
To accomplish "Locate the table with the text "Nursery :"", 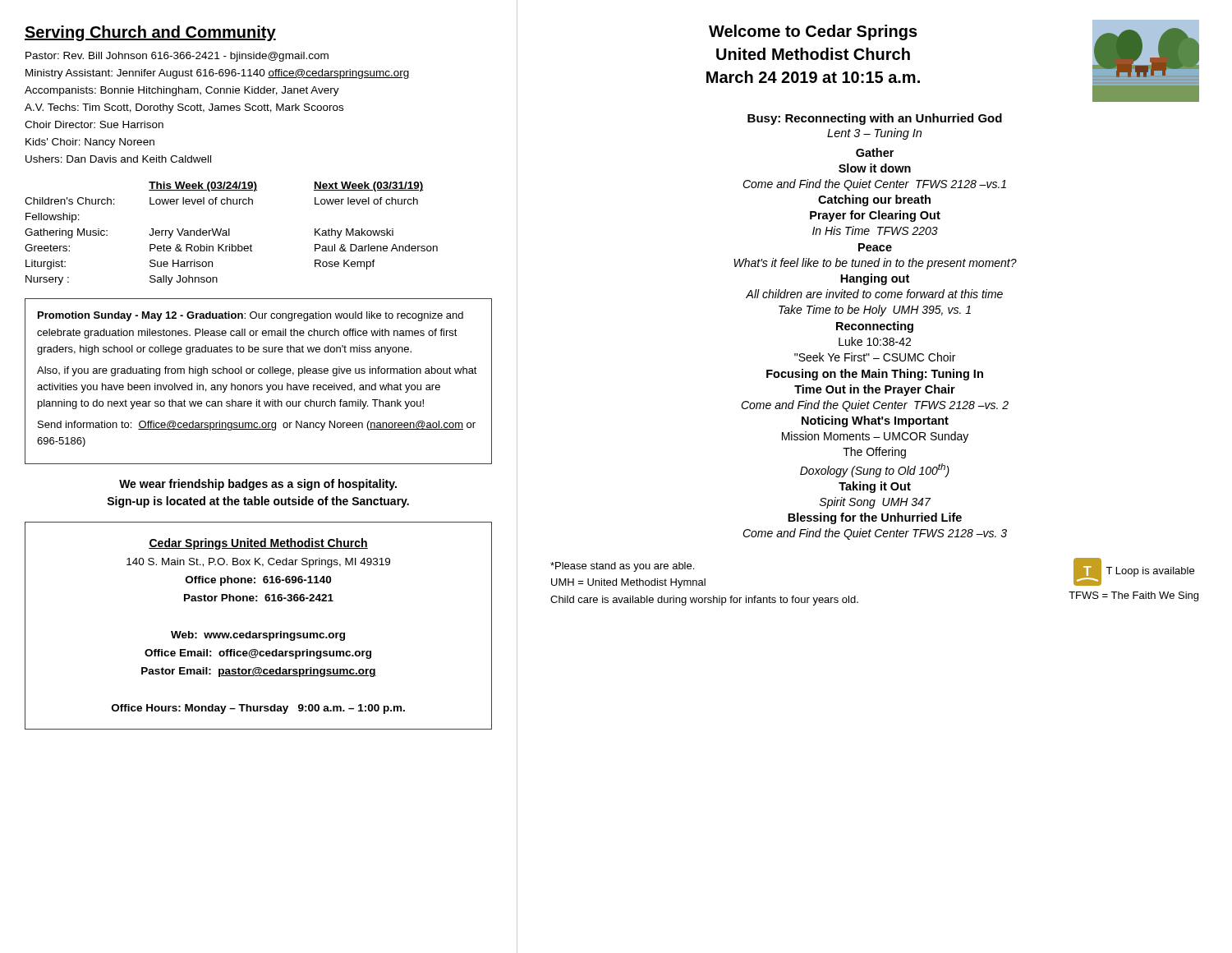I will point(258,232).
